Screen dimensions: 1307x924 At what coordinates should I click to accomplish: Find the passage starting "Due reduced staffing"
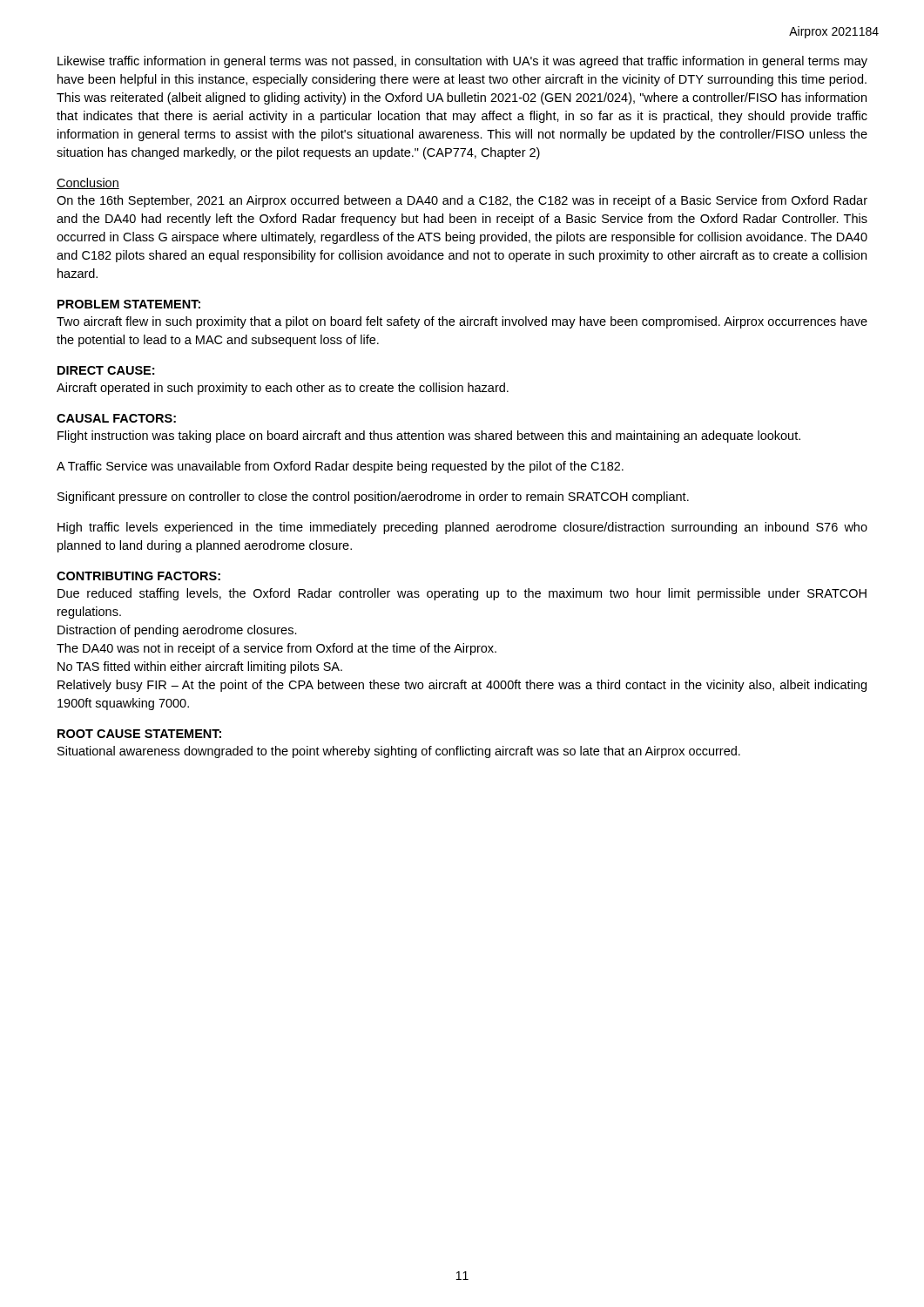point(462,603)
